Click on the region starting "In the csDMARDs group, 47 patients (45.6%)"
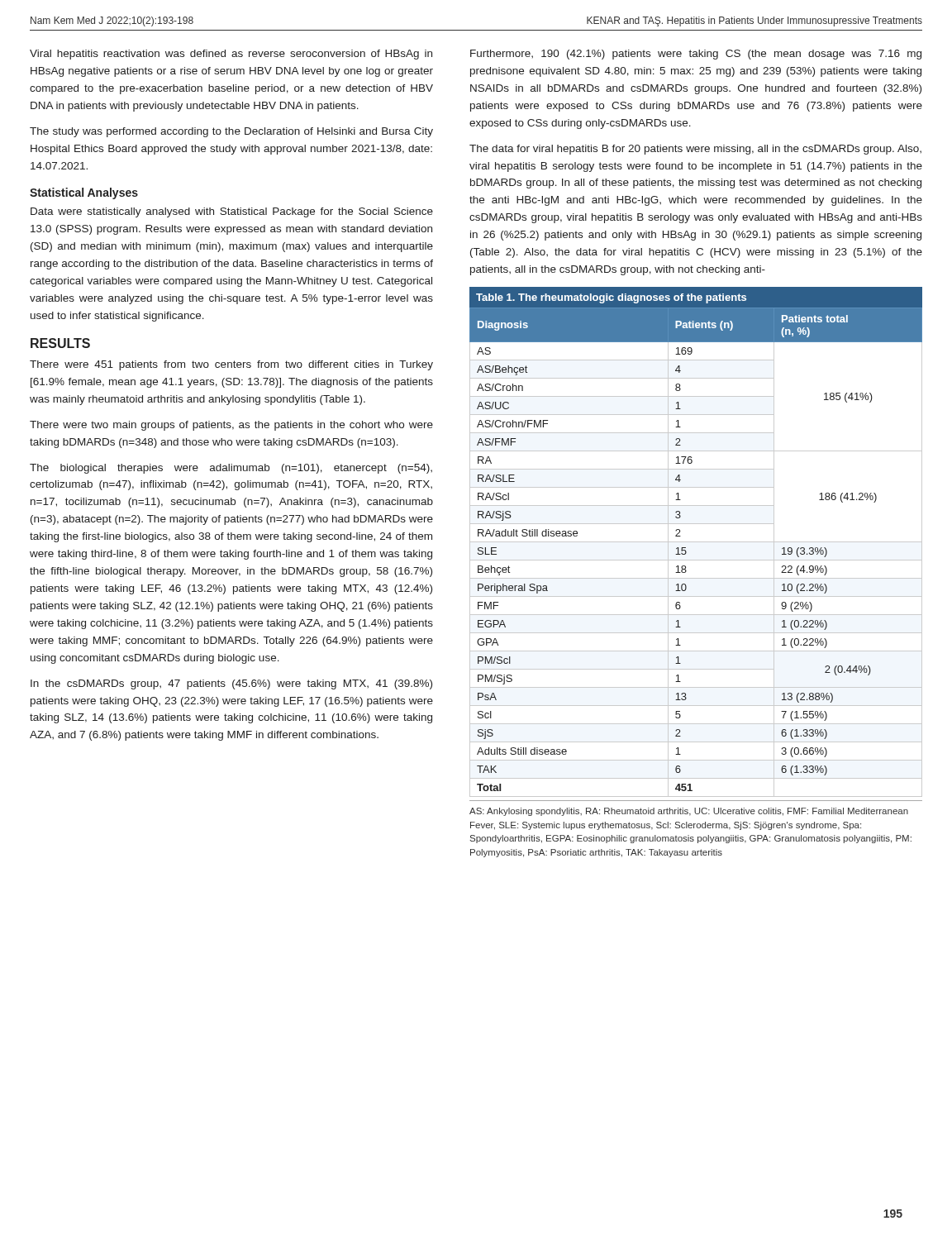The height and width of the screenshot is (1240, 952). coord(231,710)
